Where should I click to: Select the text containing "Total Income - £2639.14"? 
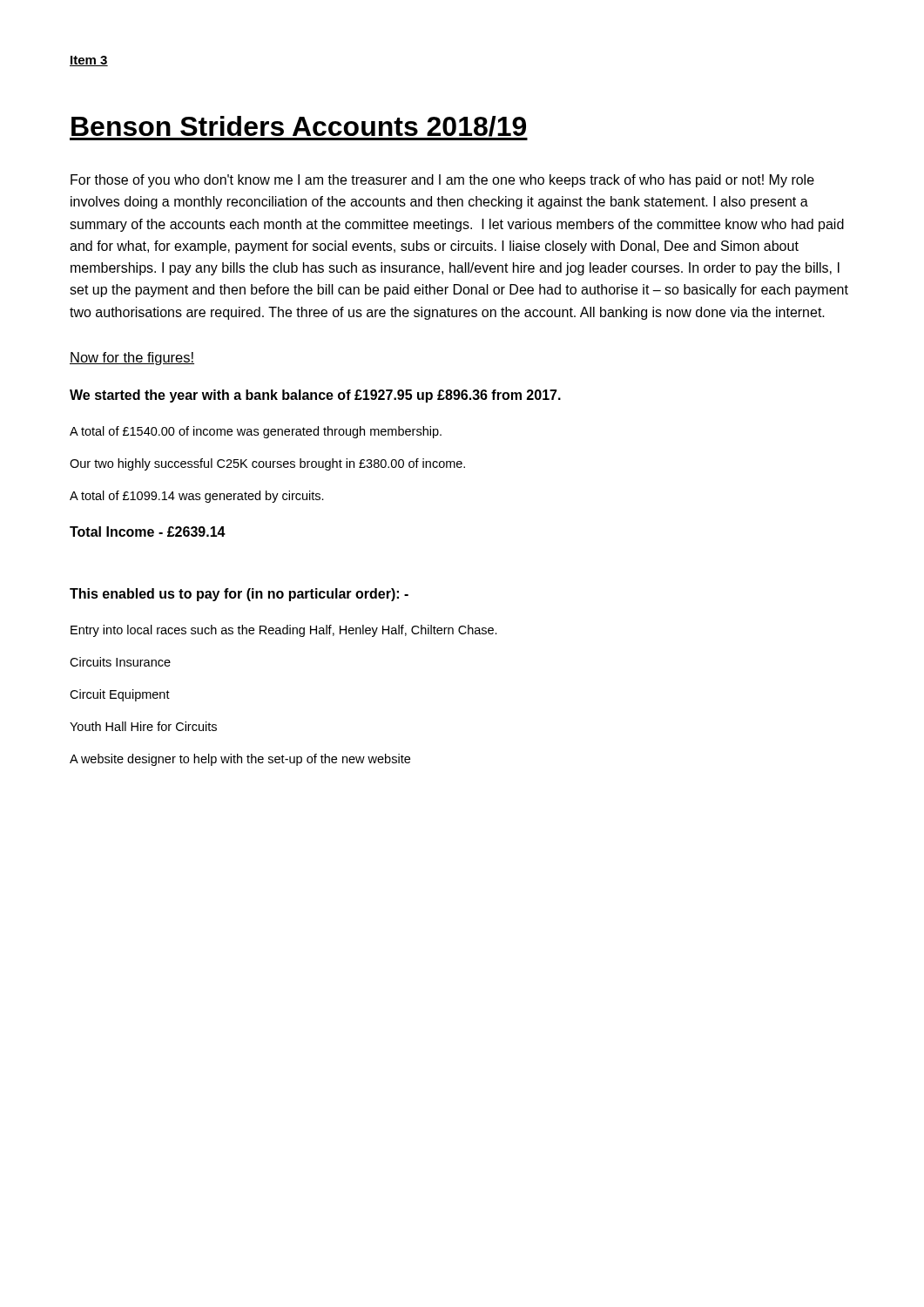click(147, 532)
